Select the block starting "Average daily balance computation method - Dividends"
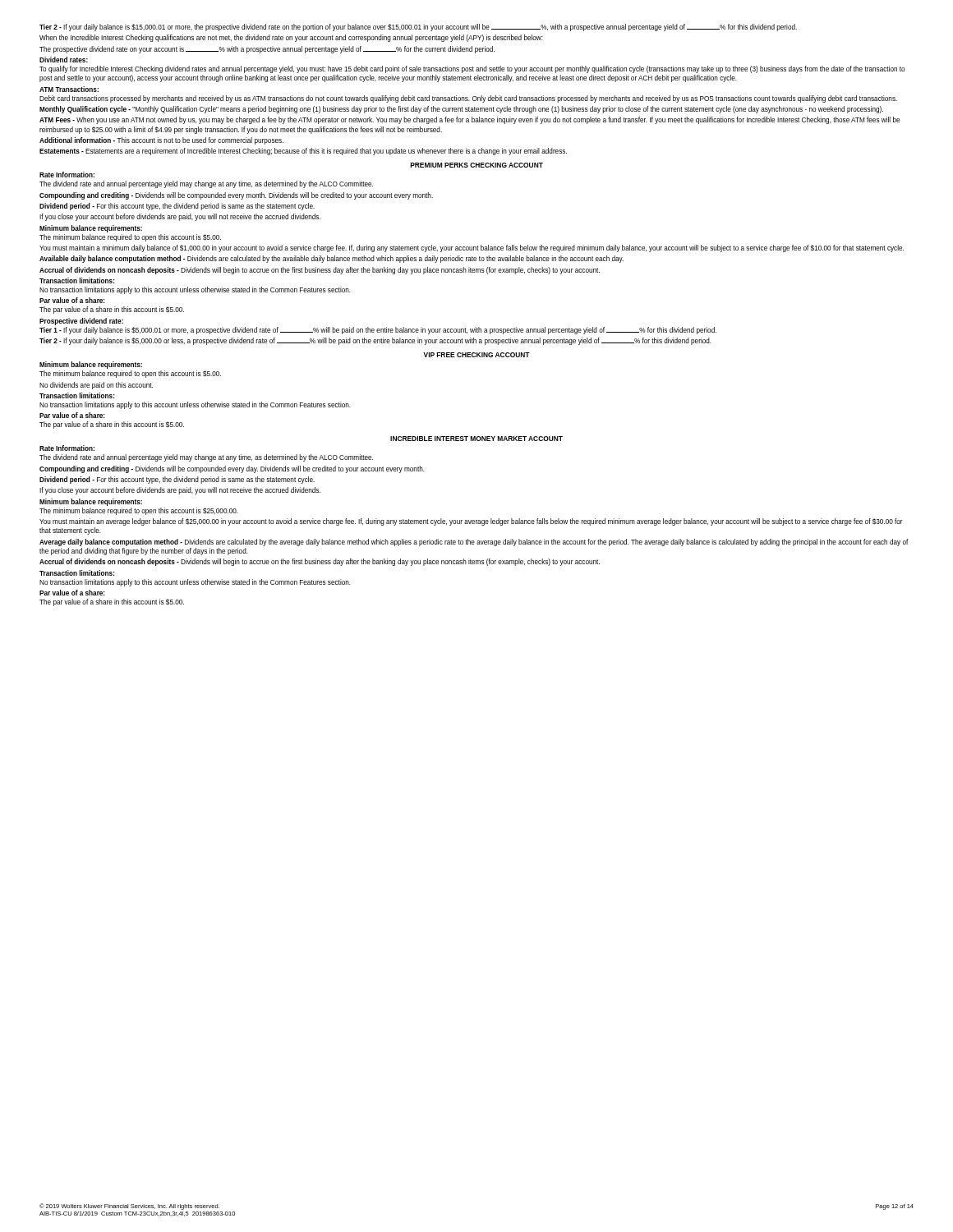The height and width of the screenshot is (1232, 953). (474, 547)
